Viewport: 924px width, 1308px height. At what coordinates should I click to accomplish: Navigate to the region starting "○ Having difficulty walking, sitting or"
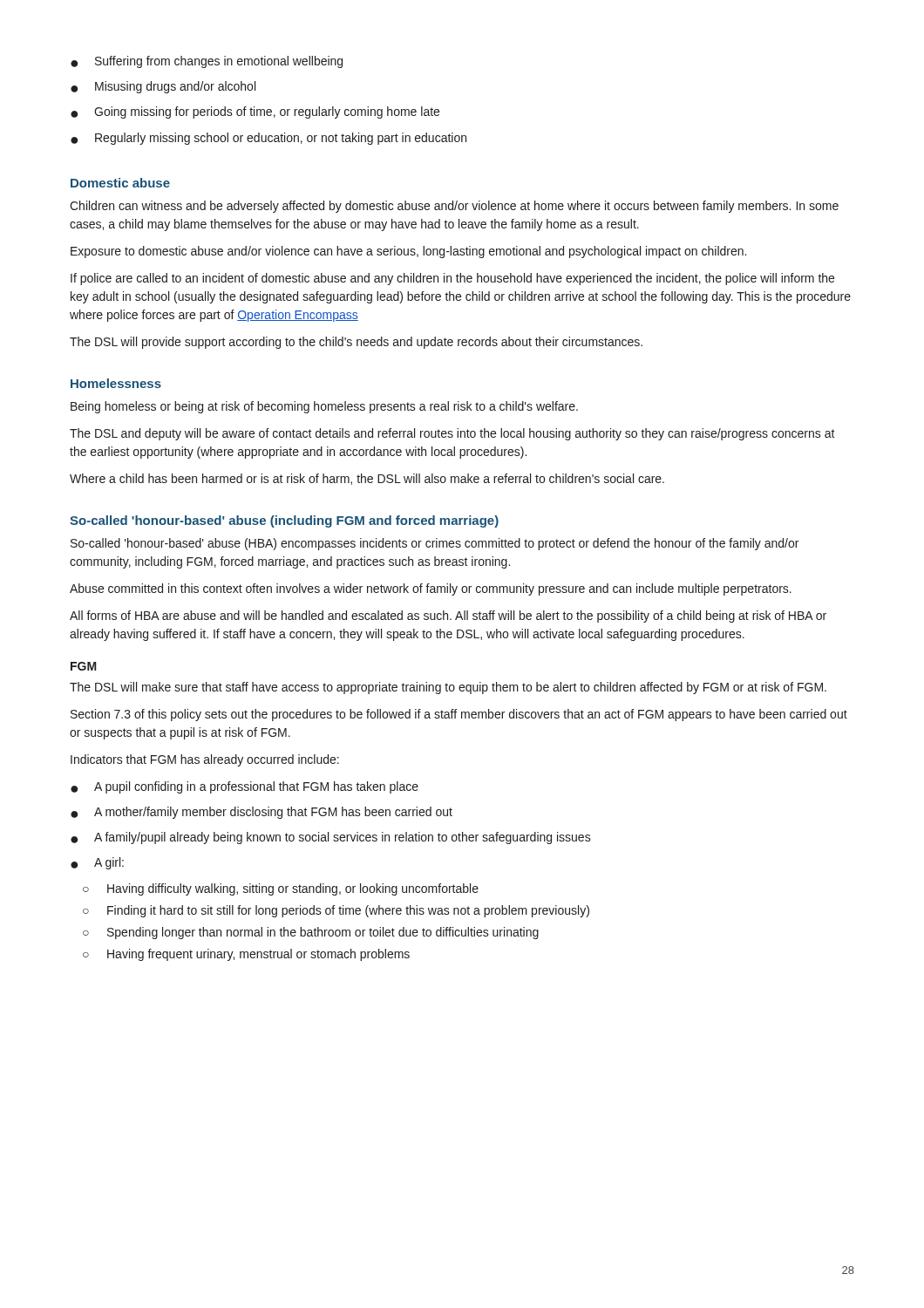(462, 889)
